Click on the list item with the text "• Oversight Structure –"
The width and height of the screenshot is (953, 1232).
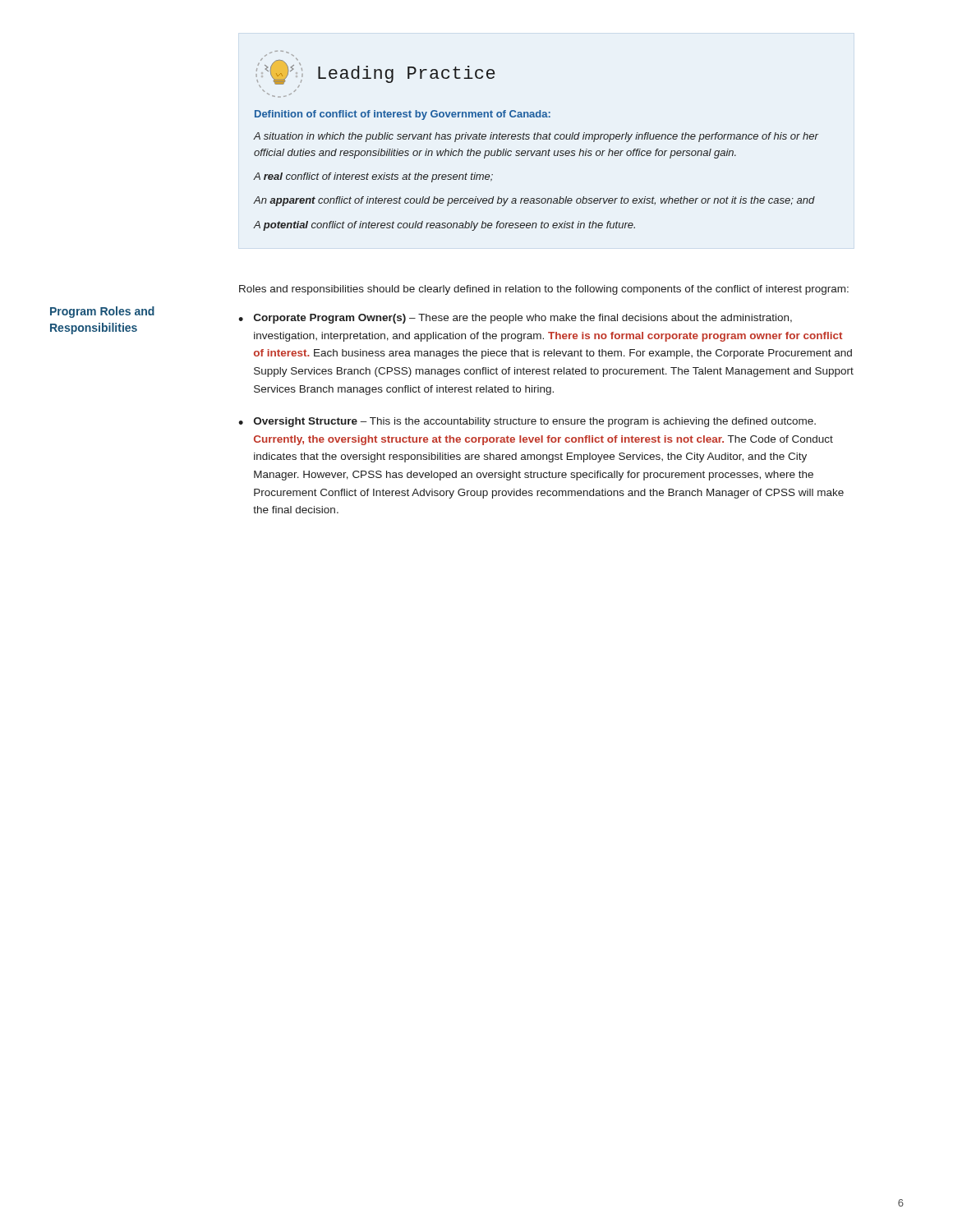point(546,466)
